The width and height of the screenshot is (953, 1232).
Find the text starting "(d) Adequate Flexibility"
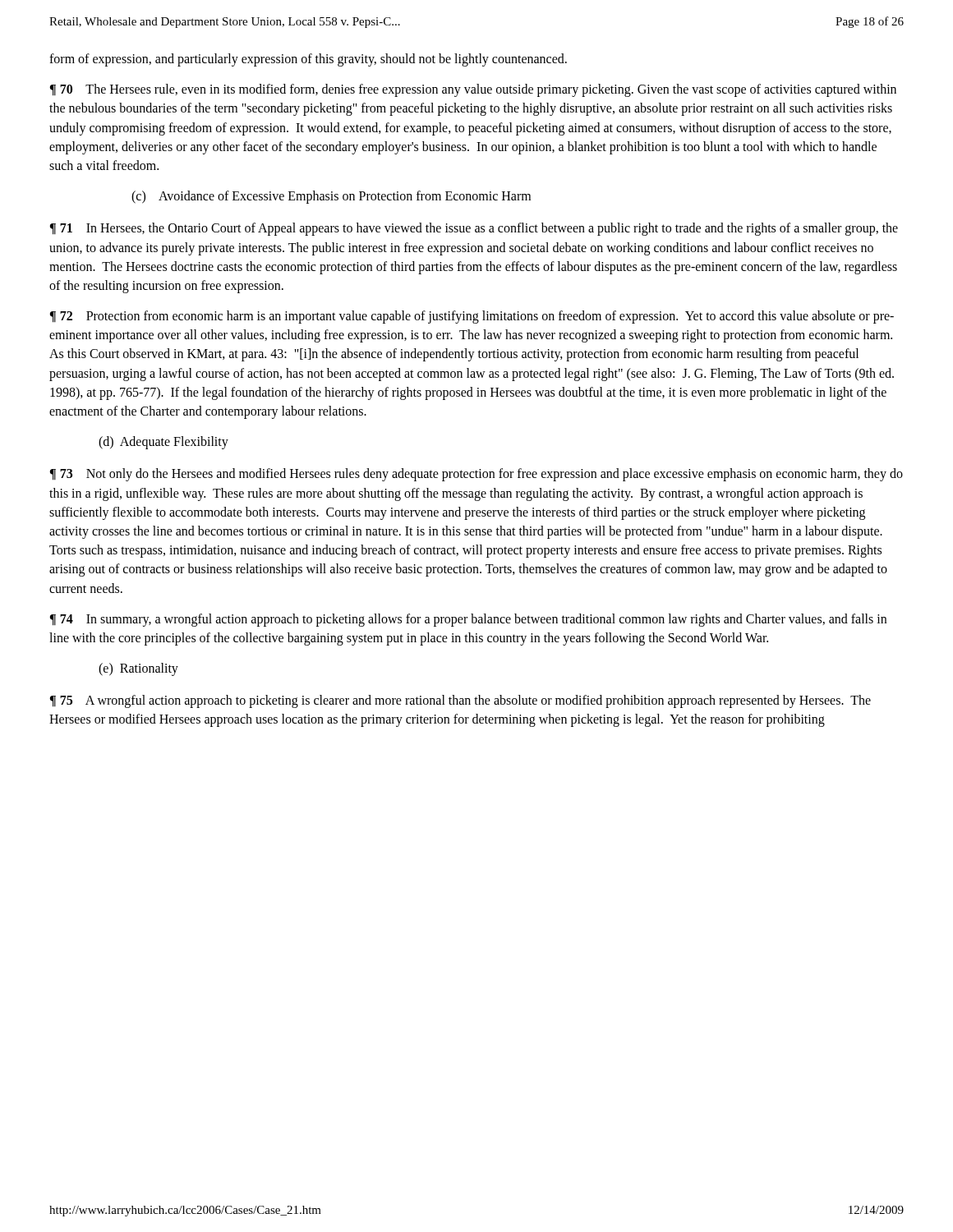pos(163,442)
